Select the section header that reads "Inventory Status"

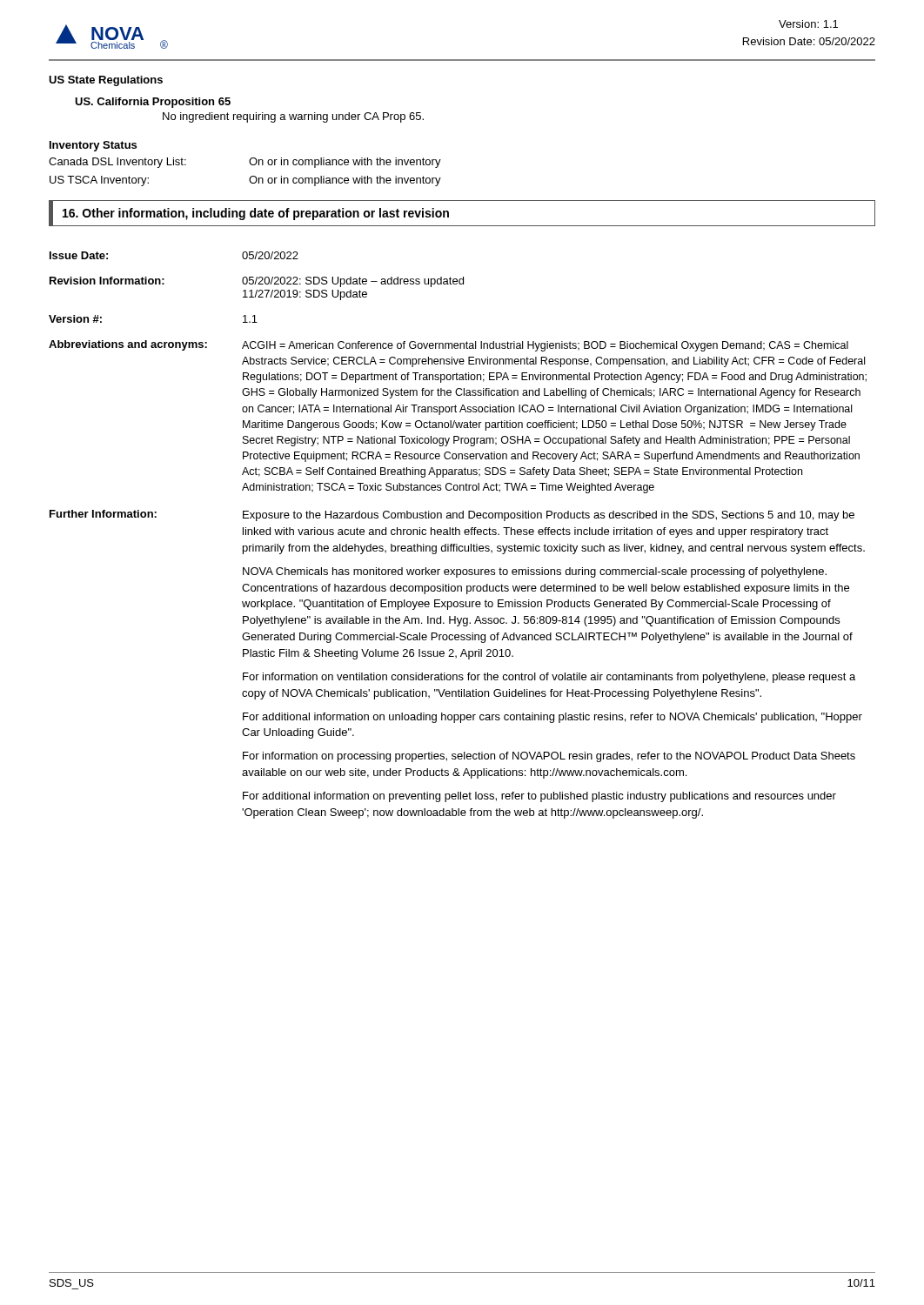pyautogui.click(x=93, y=145)
